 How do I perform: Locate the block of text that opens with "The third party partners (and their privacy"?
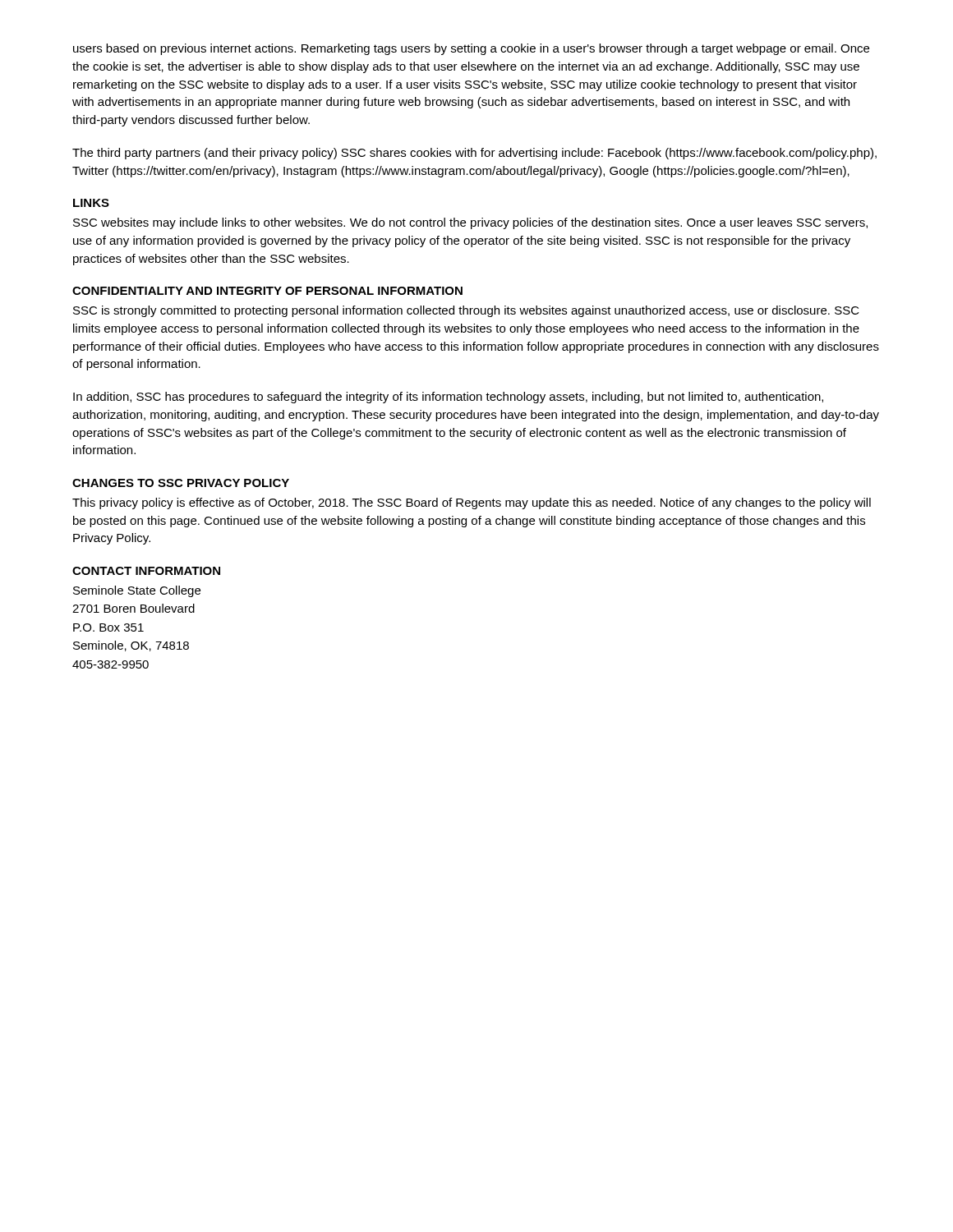[476, 161]
